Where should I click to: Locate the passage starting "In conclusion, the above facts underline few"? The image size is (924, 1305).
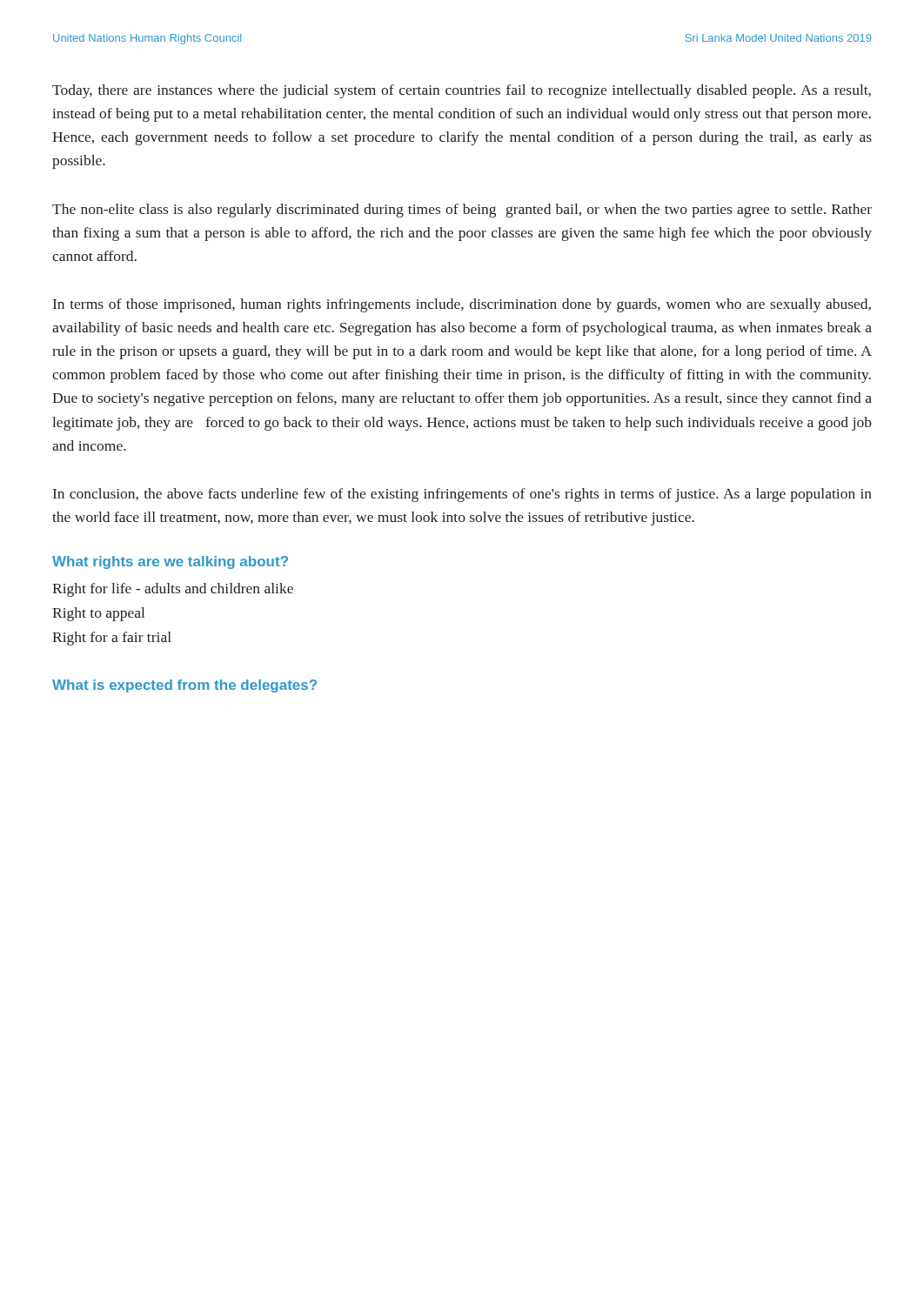[x=462, y=505]
